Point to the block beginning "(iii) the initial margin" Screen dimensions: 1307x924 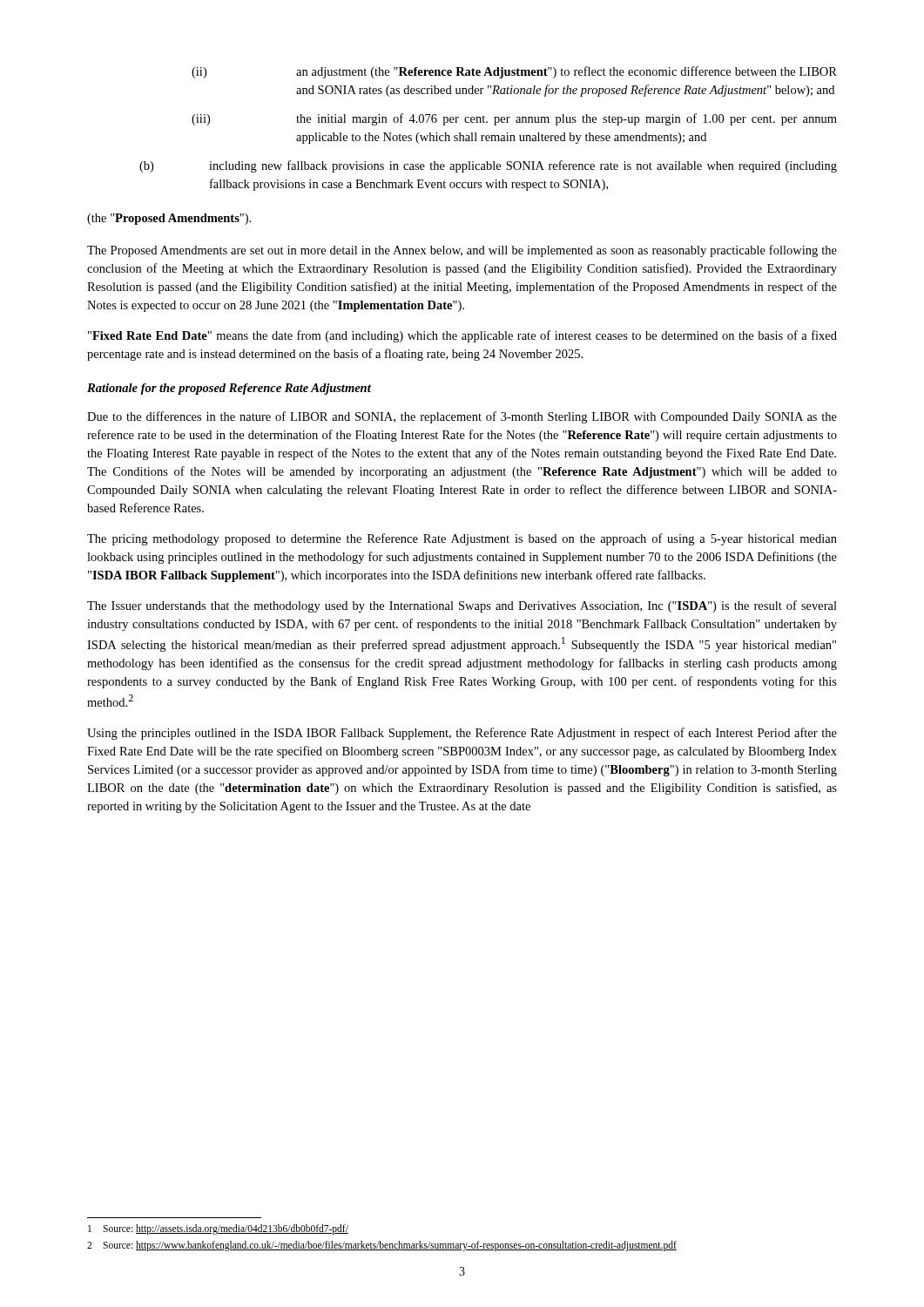pos(462,128)
